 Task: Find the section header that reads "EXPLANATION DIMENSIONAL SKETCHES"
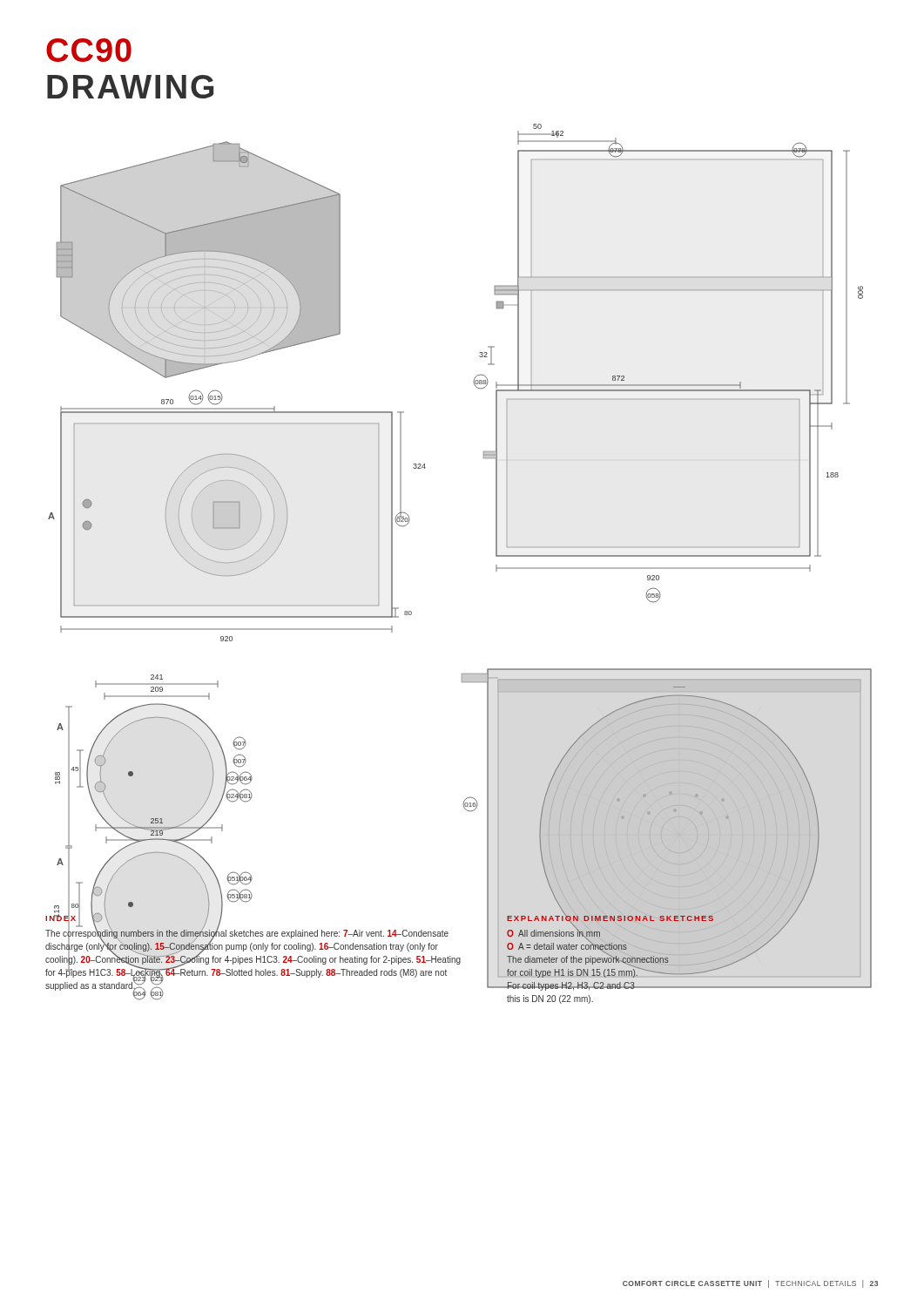point(611,918)
